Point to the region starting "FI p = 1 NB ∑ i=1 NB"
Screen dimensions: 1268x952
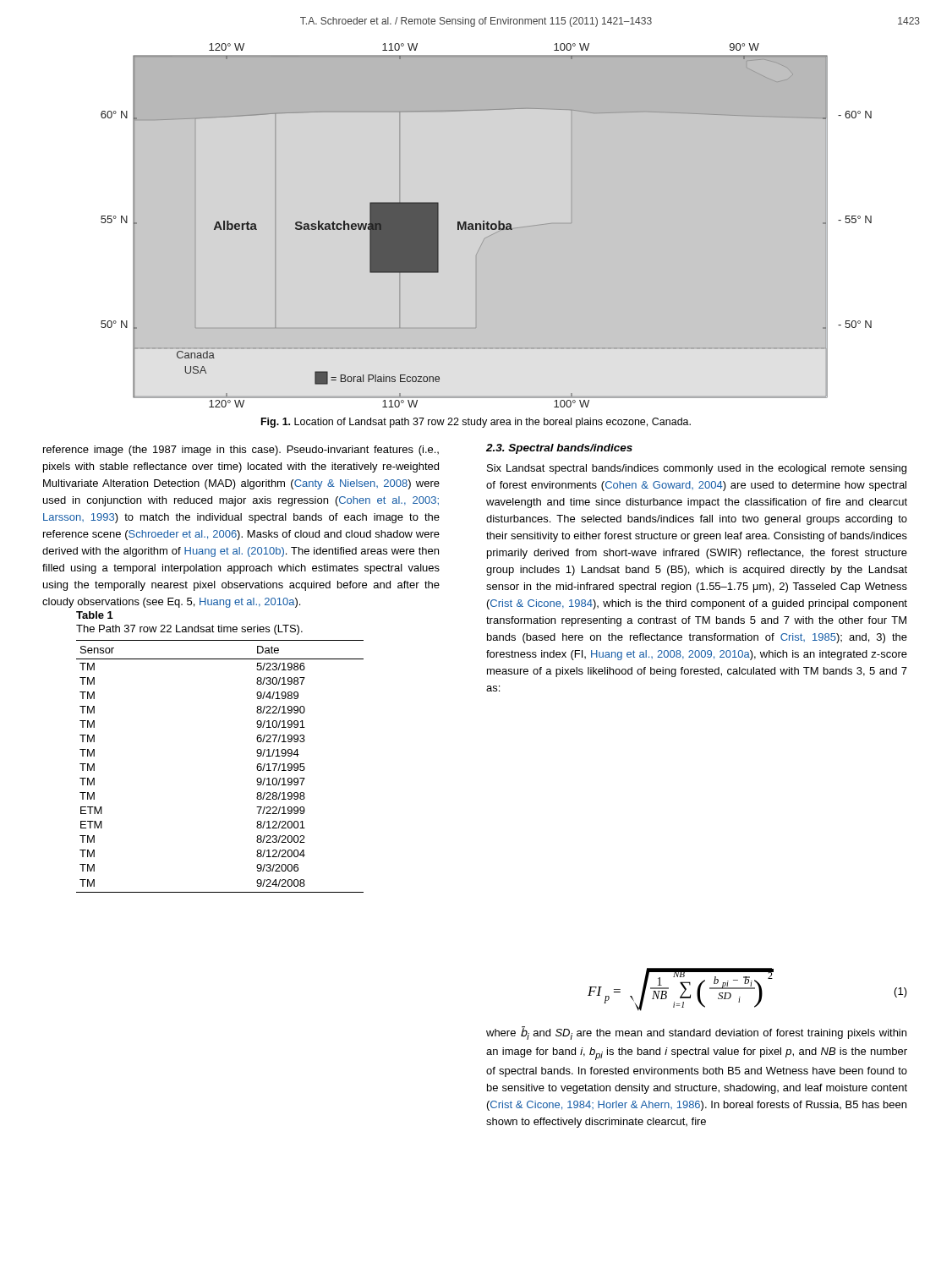(697, 991)
